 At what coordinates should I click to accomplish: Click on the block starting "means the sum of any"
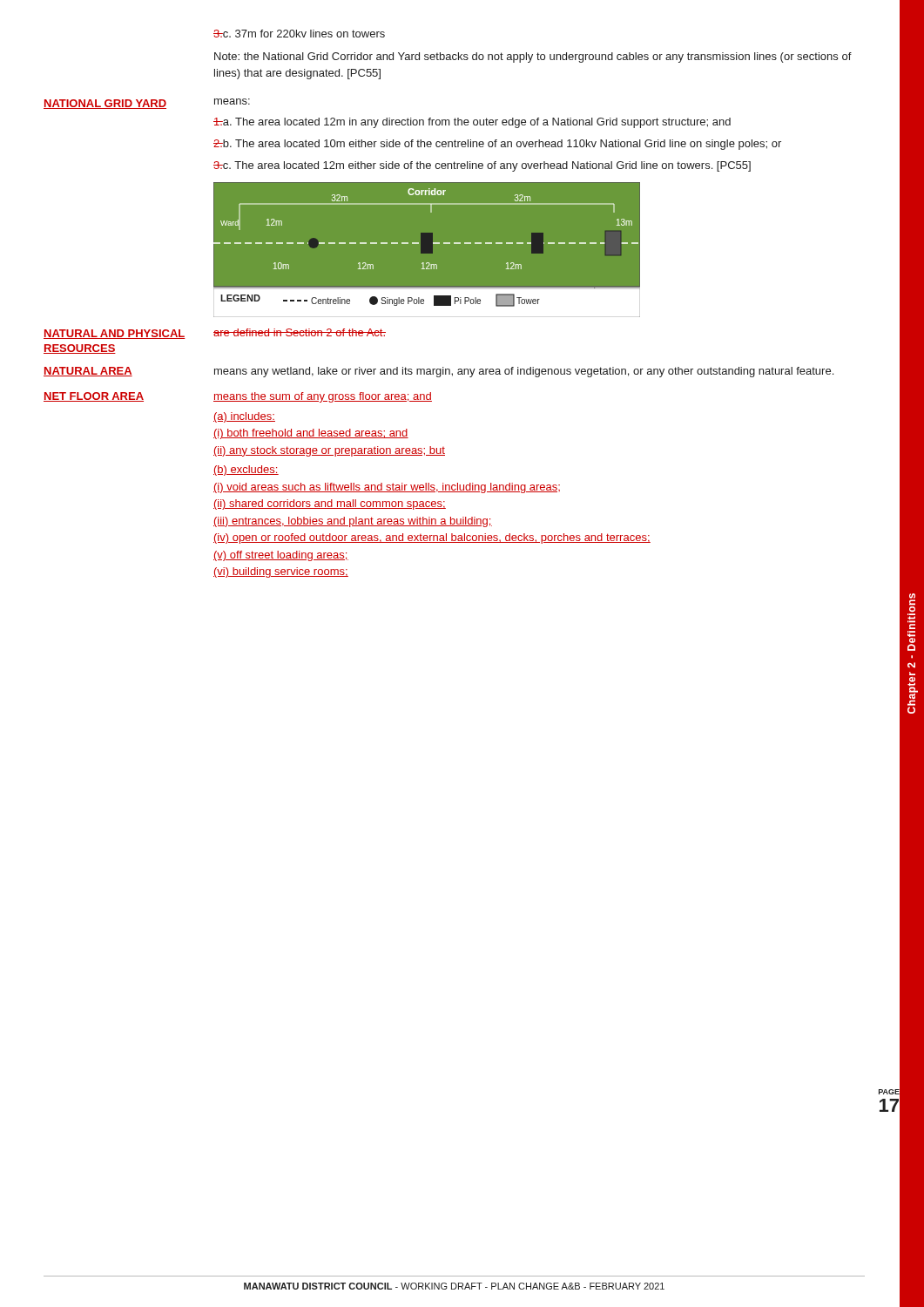tap(323, 396)
